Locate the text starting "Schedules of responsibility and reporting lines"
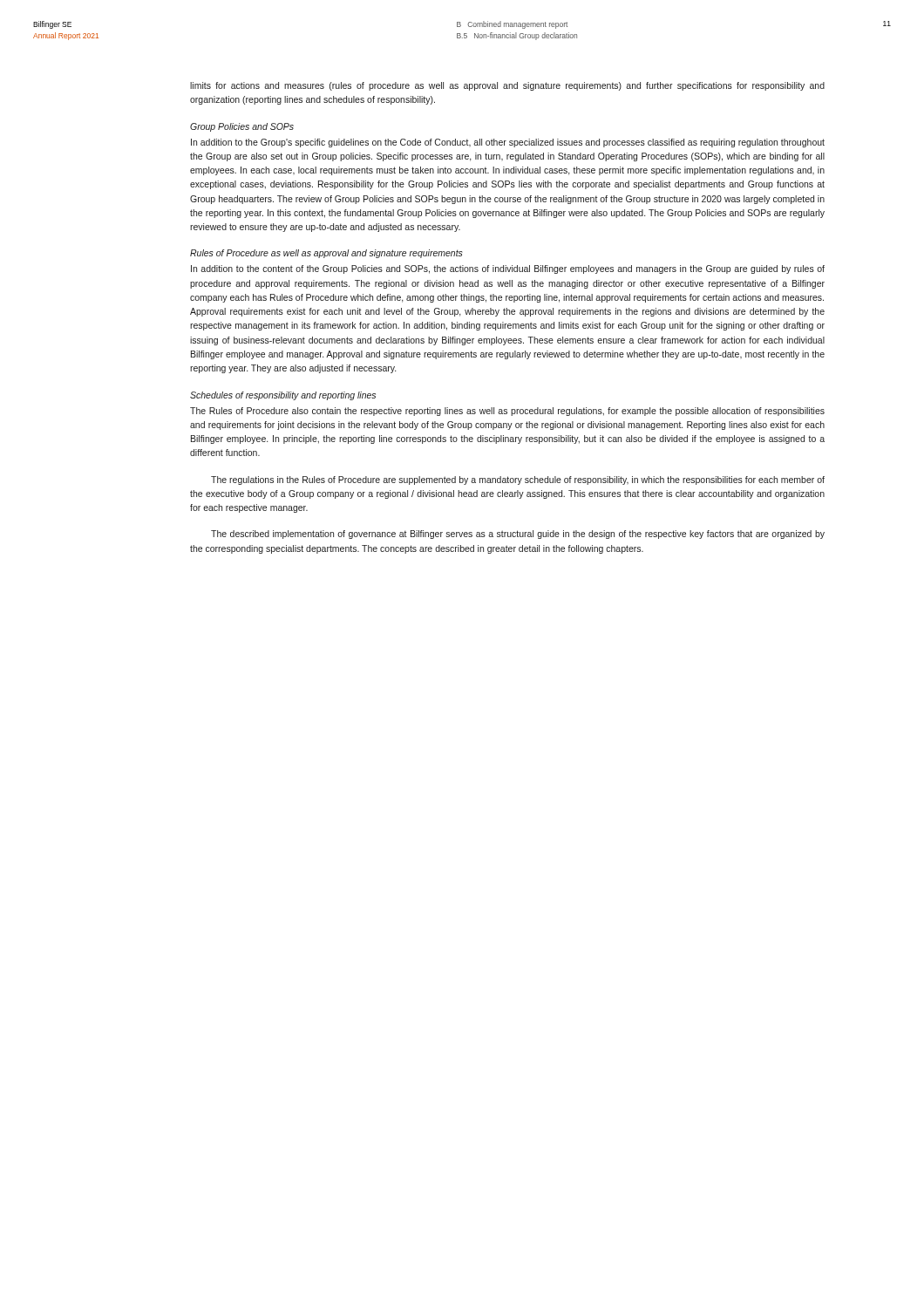924x1308 pixels. point(283,395)
